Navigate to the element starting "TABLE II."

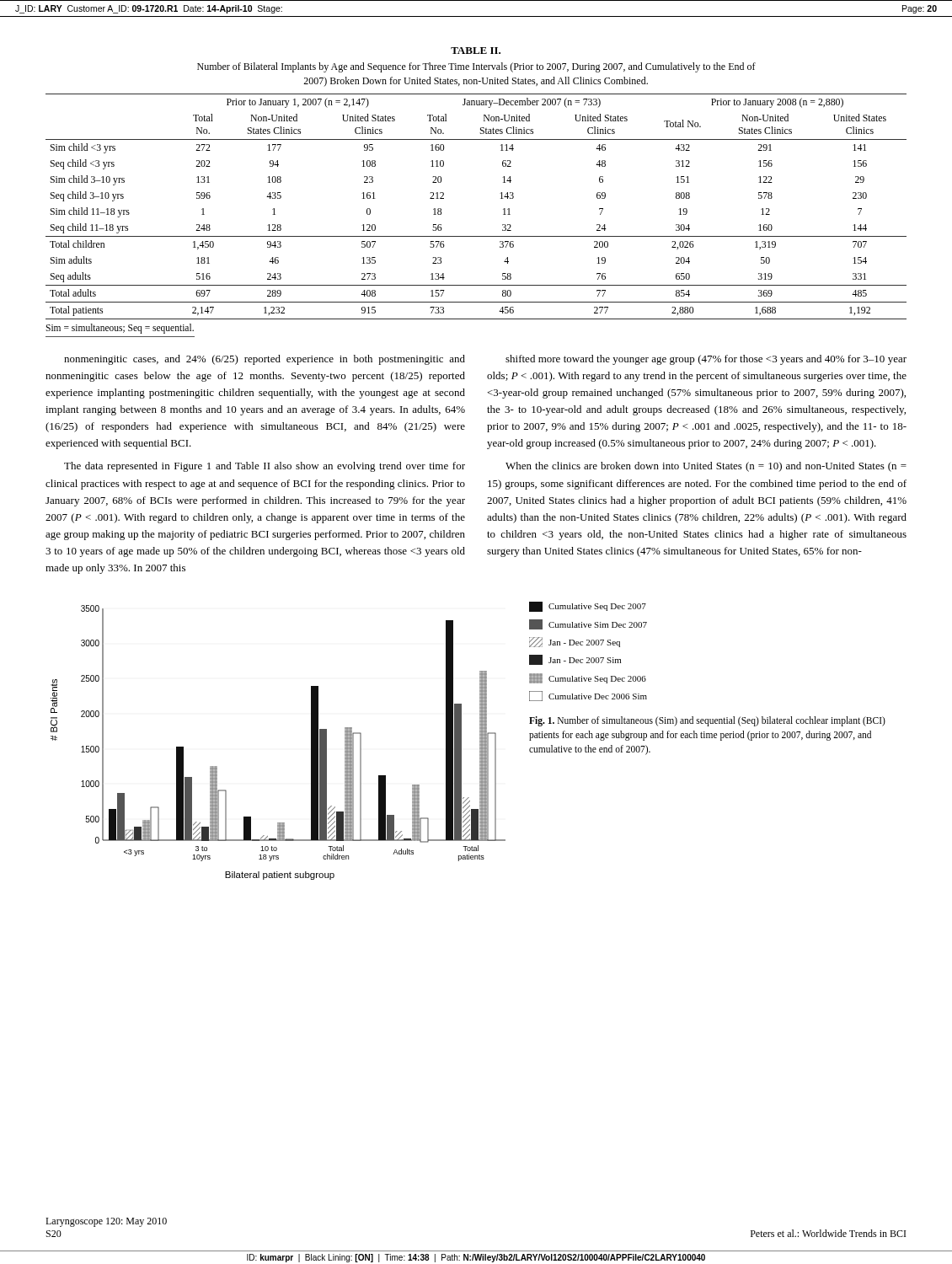[x=476, y=50]
